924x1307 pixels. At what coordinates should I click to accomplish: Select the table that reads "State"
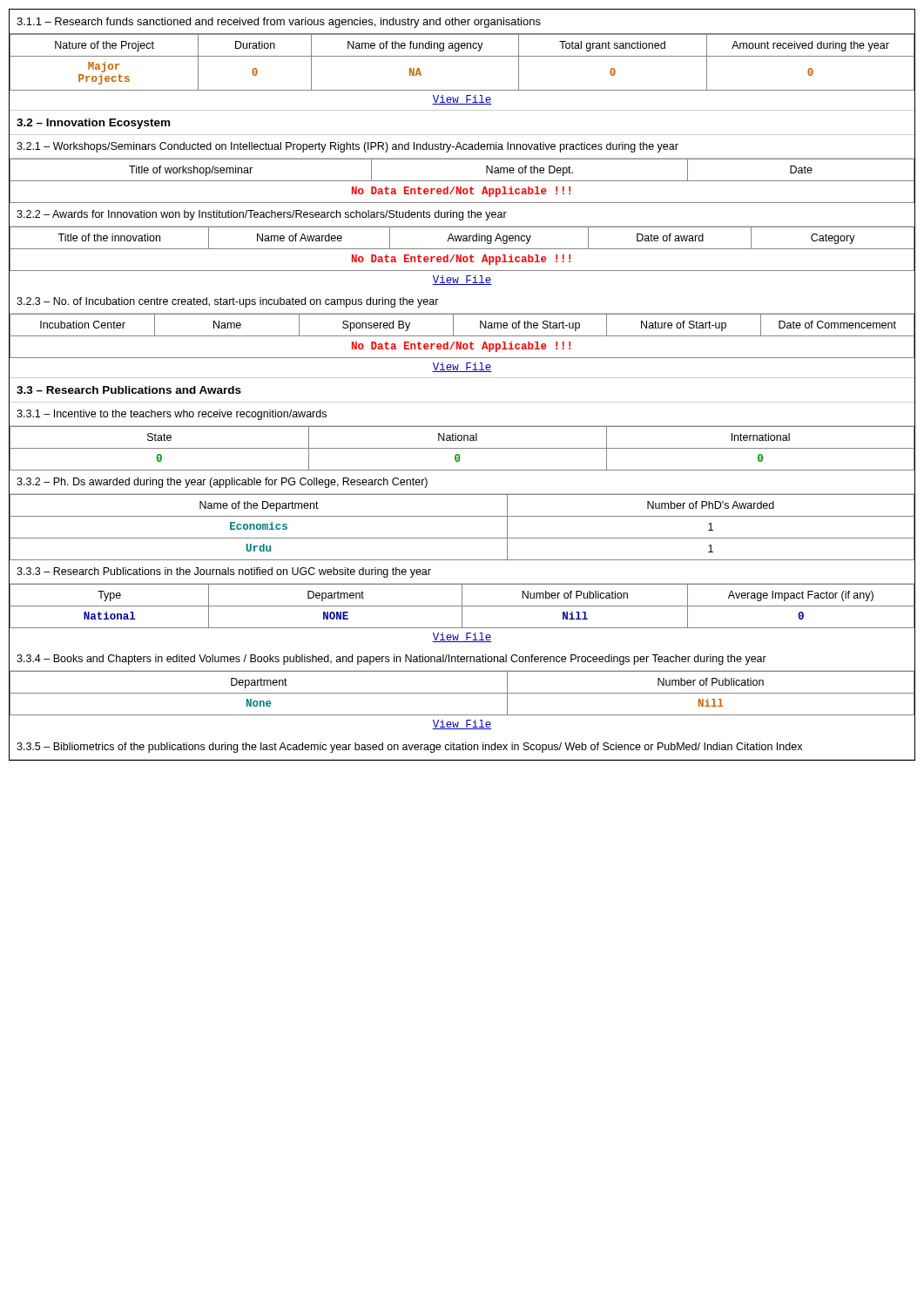(462, 448)
